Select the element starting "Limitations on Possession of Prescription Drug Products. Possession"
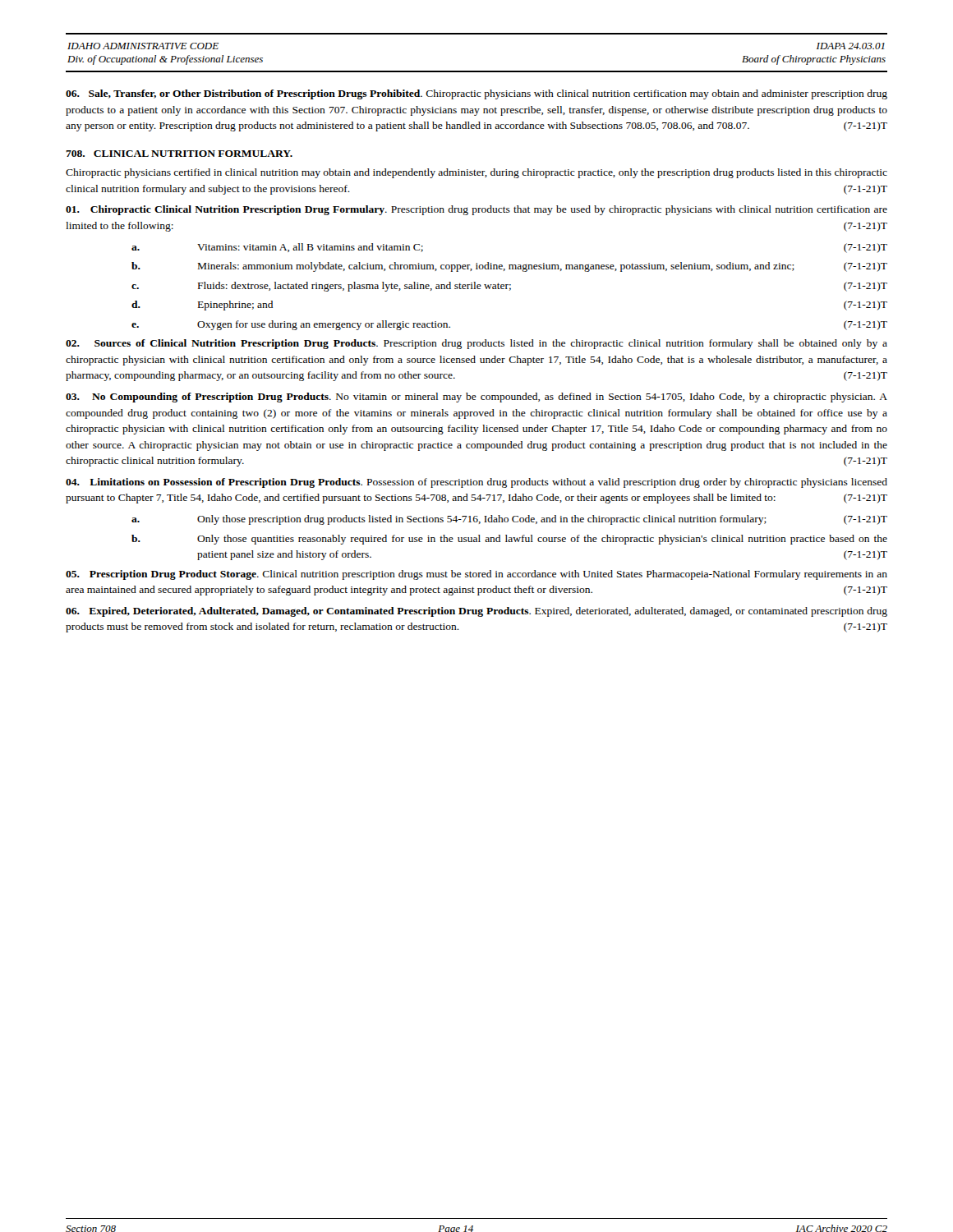The width and height of the screenshot is (953, 1232). pos(476,490)
